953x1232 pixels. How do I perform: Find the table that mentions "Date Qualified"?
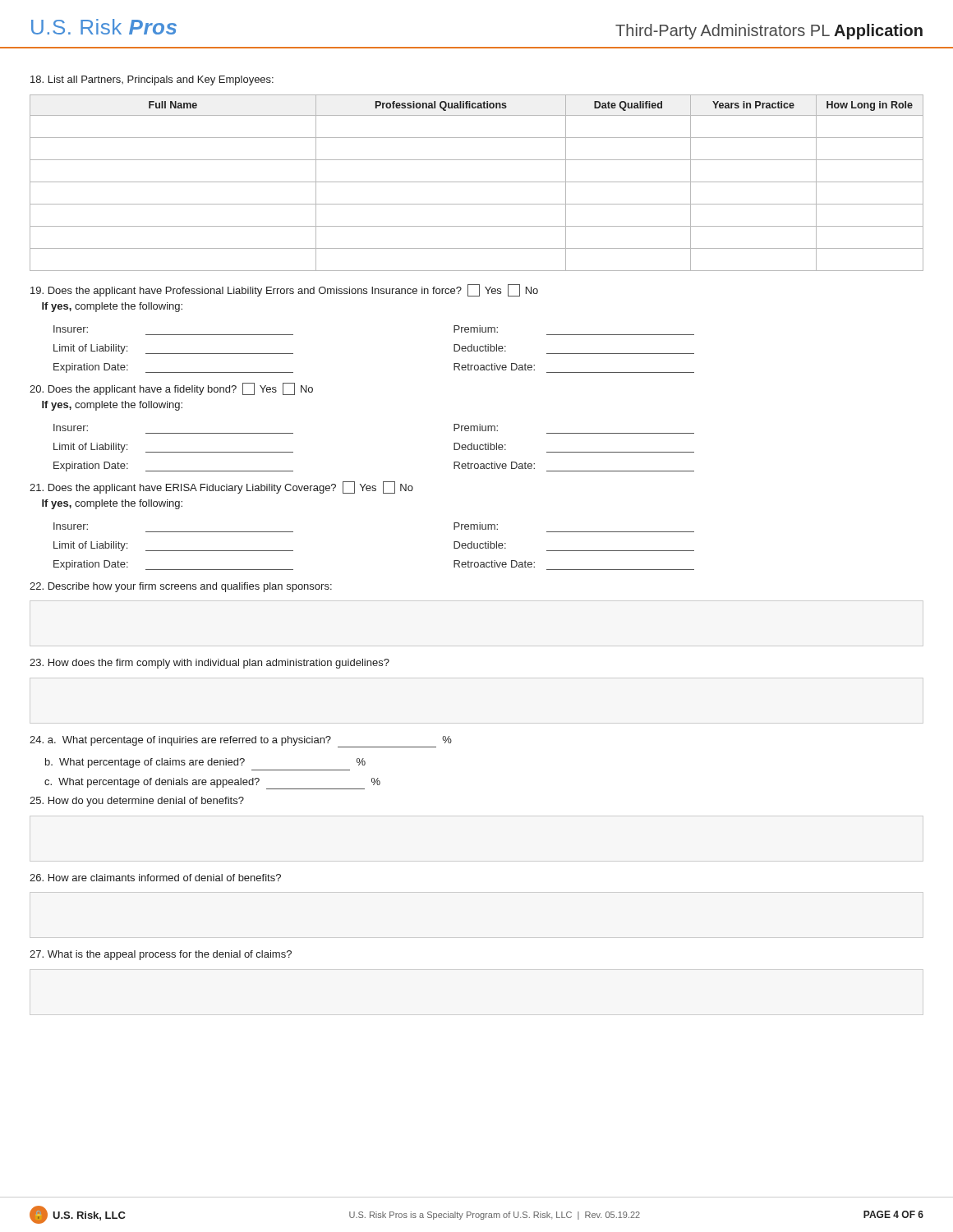click(x=476, y=182)
